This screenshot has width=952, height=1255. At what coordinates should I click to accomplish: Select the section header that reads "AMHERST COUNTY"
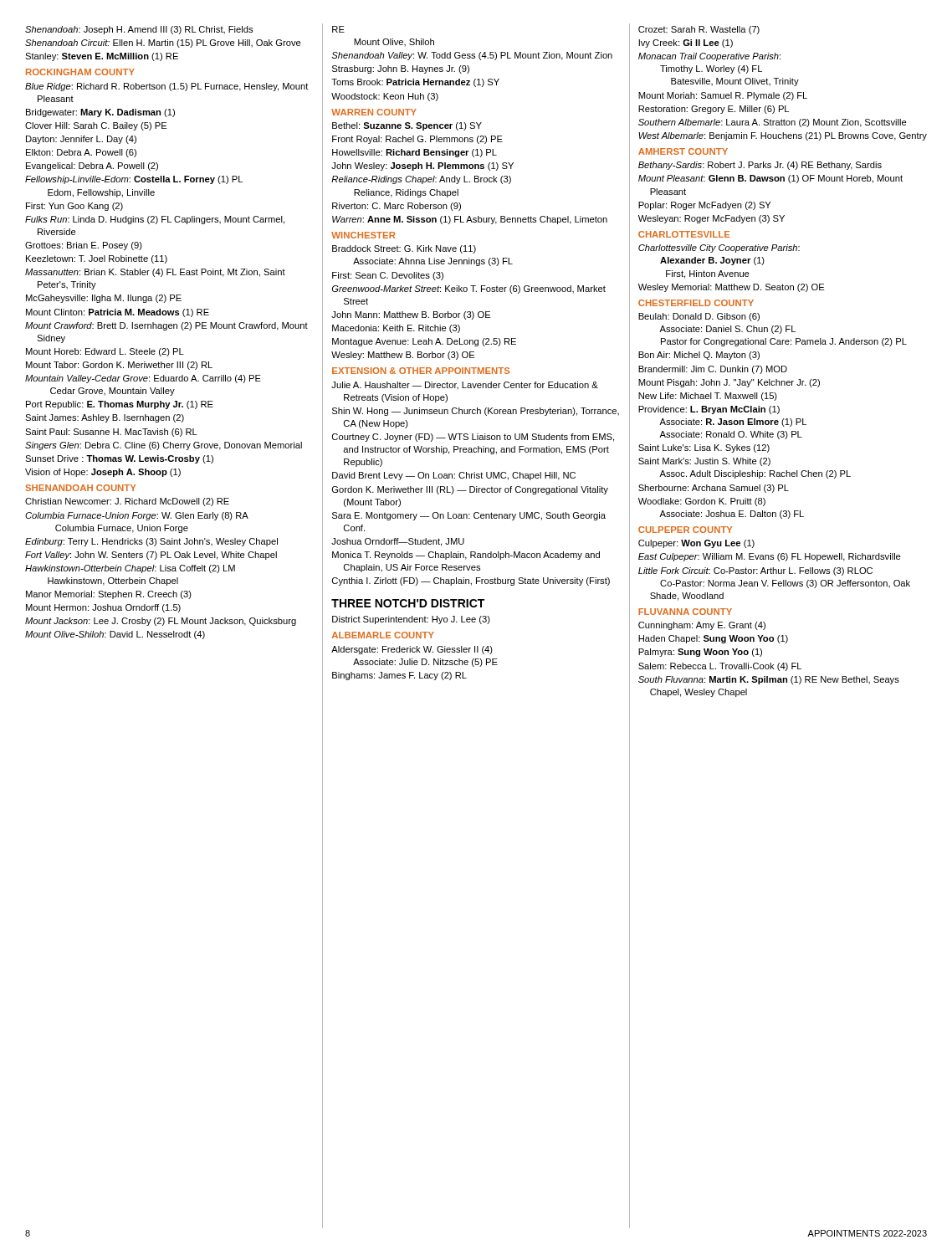coord(782,152)
